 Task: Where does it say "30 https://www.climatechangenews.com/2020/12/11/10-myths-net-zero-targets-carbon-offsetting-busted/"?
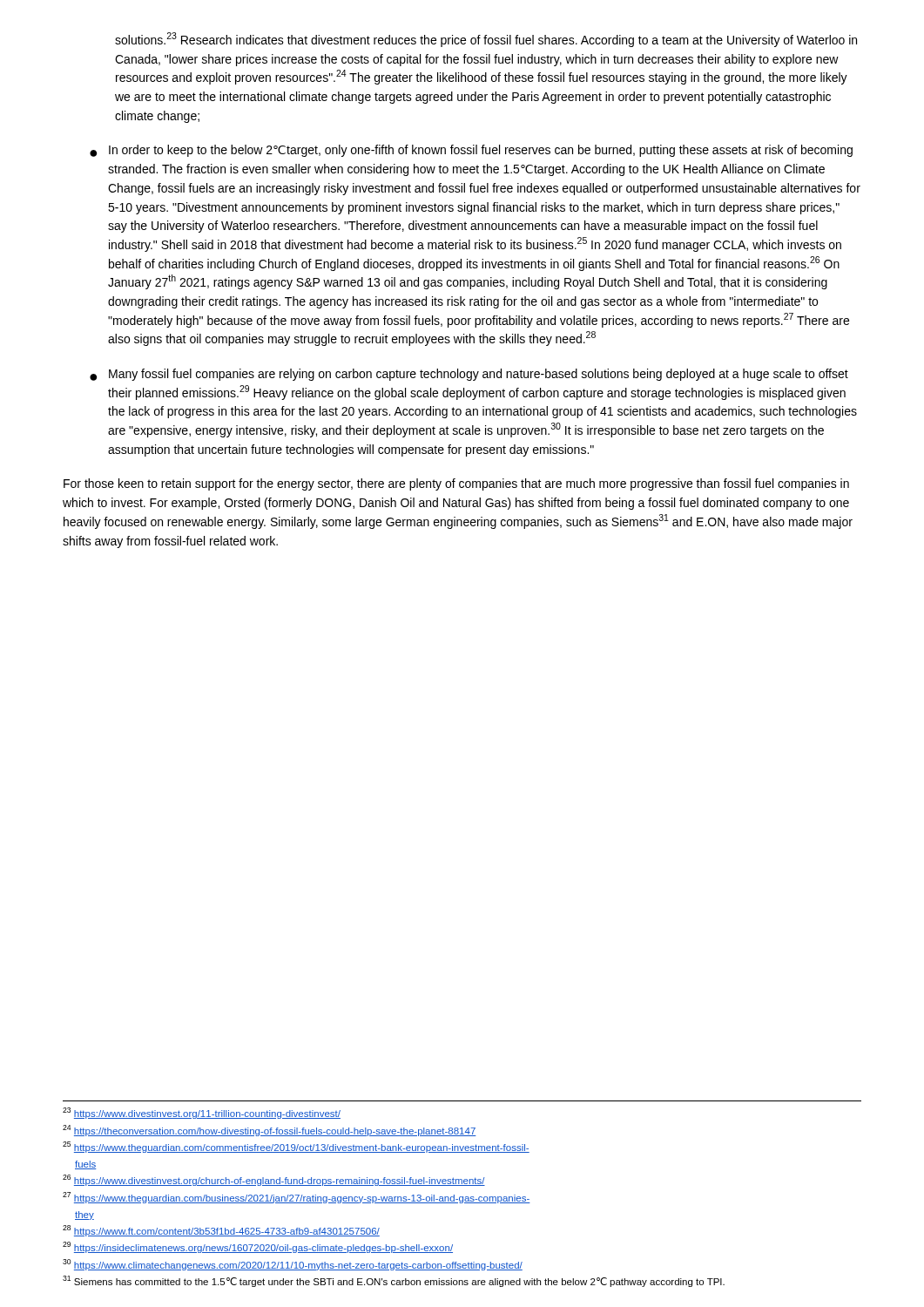pyautogui.click(x=293, y=1264)
